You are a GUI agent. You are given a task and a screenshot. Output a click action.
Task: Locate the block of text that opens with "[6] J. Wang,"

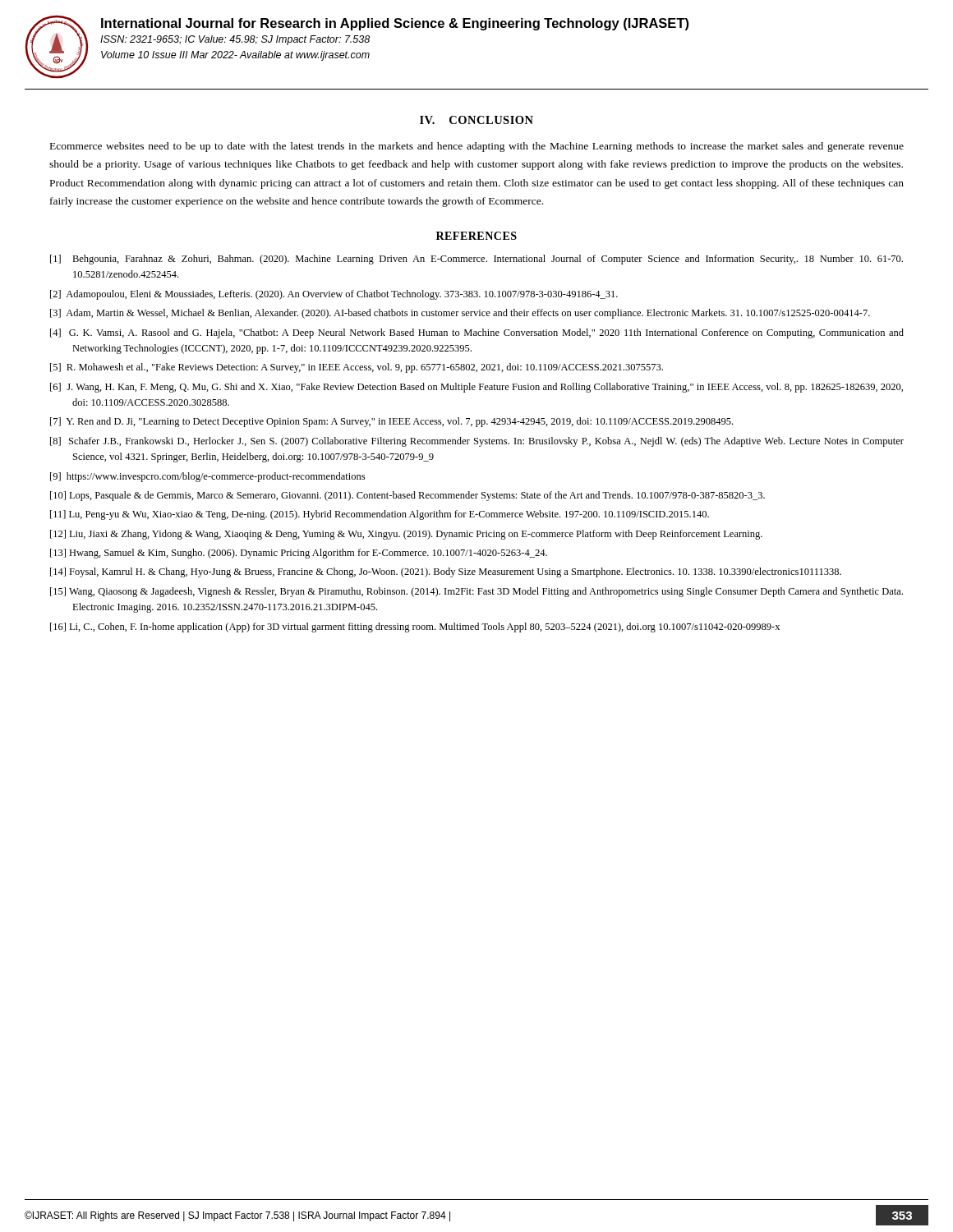(476, 395)
